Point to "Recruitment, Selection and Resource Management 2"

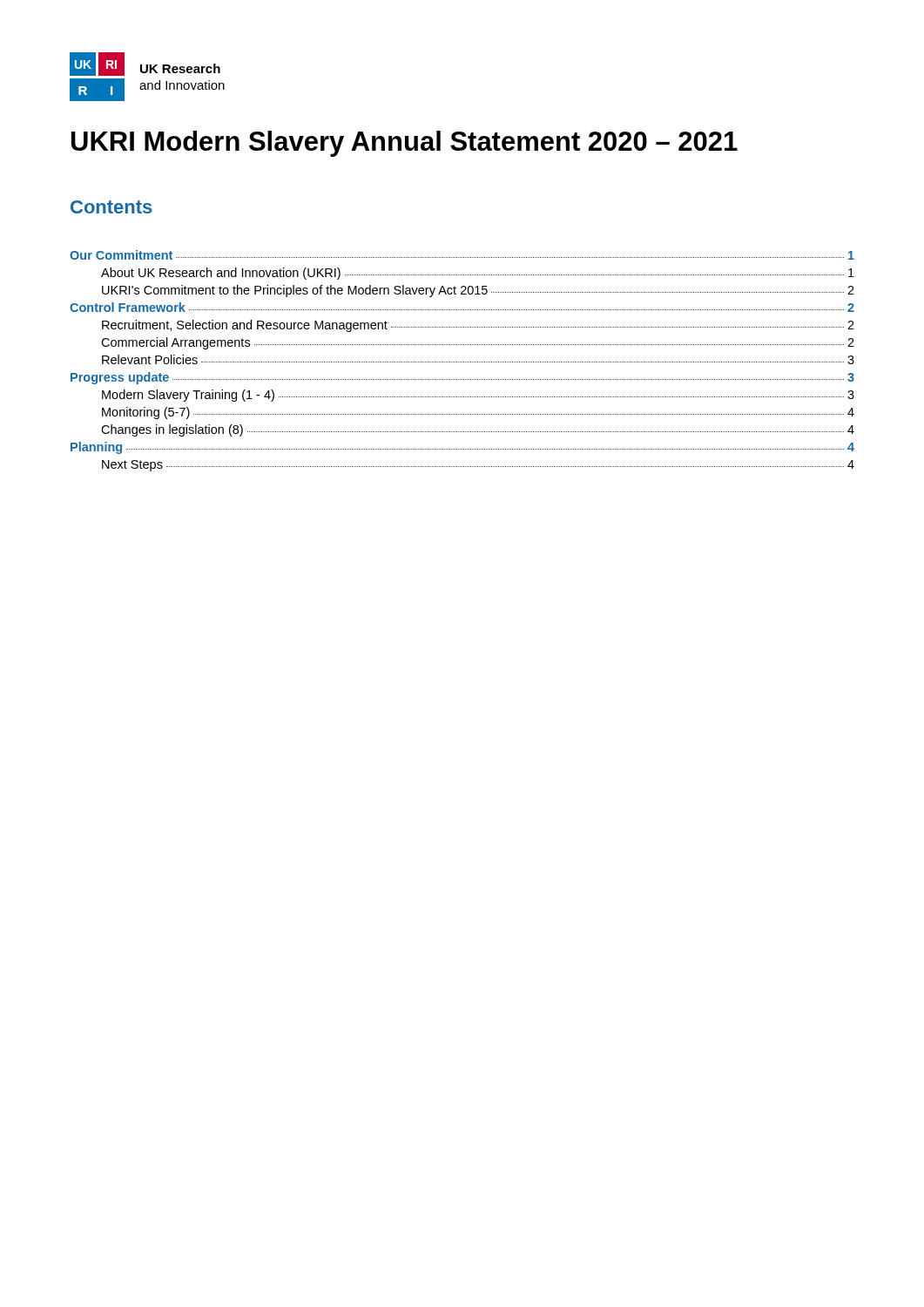click(478, 325)
